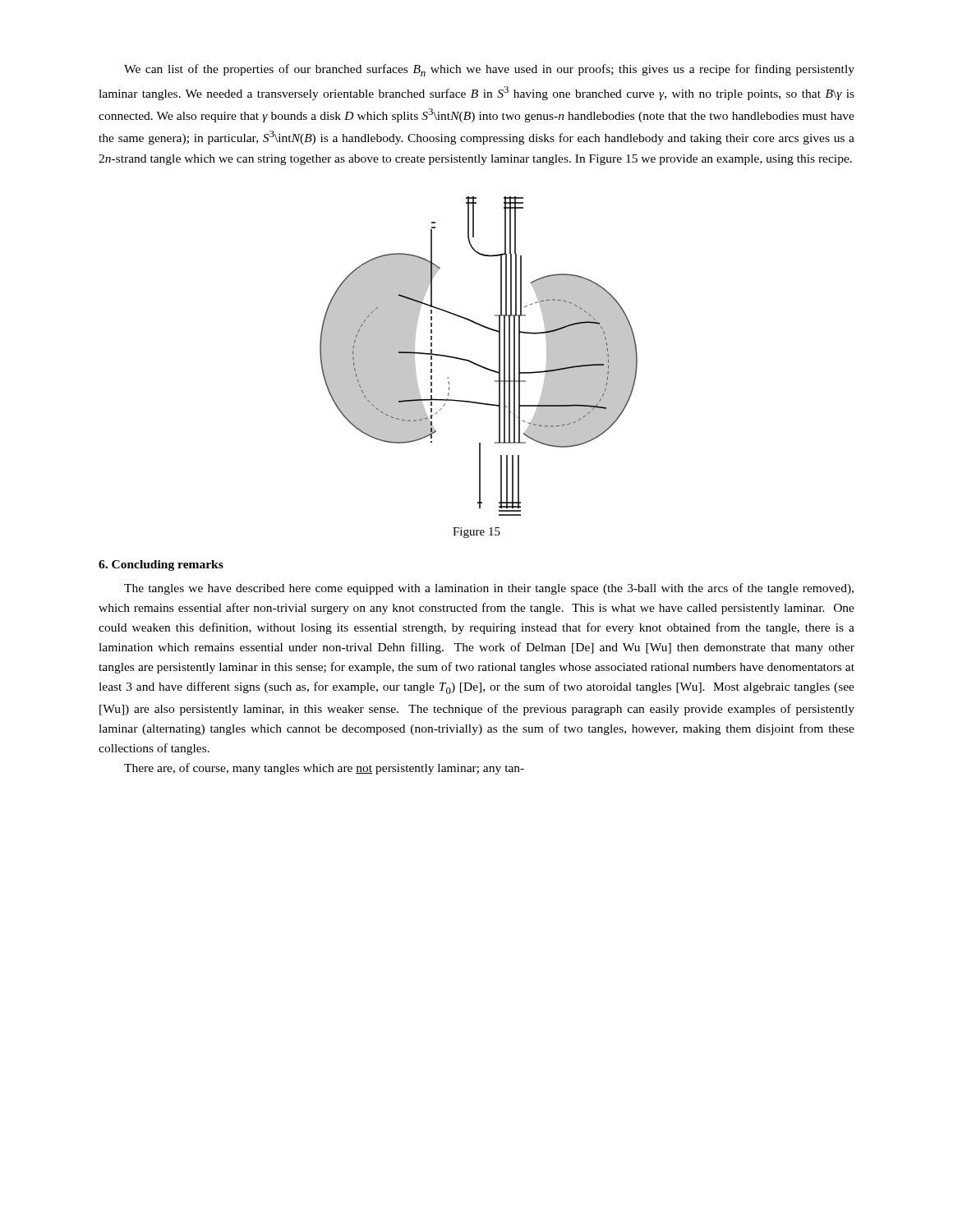953x1232 pixels.
Task: Click the illustration
Action: (x=476, y=354)
